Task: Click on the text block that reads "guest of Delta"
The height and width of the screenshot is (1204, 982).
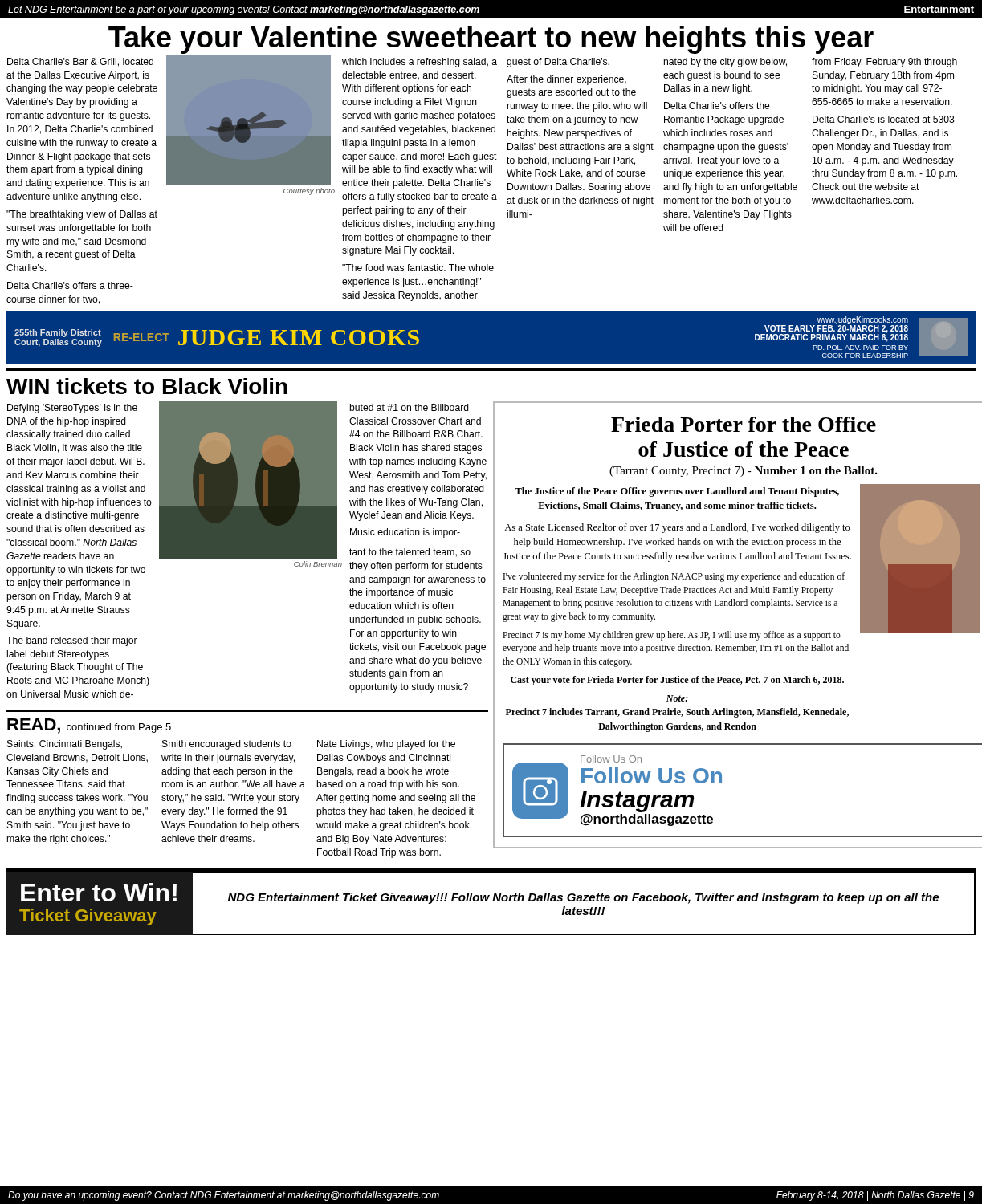Action: [x=581, y=138]
